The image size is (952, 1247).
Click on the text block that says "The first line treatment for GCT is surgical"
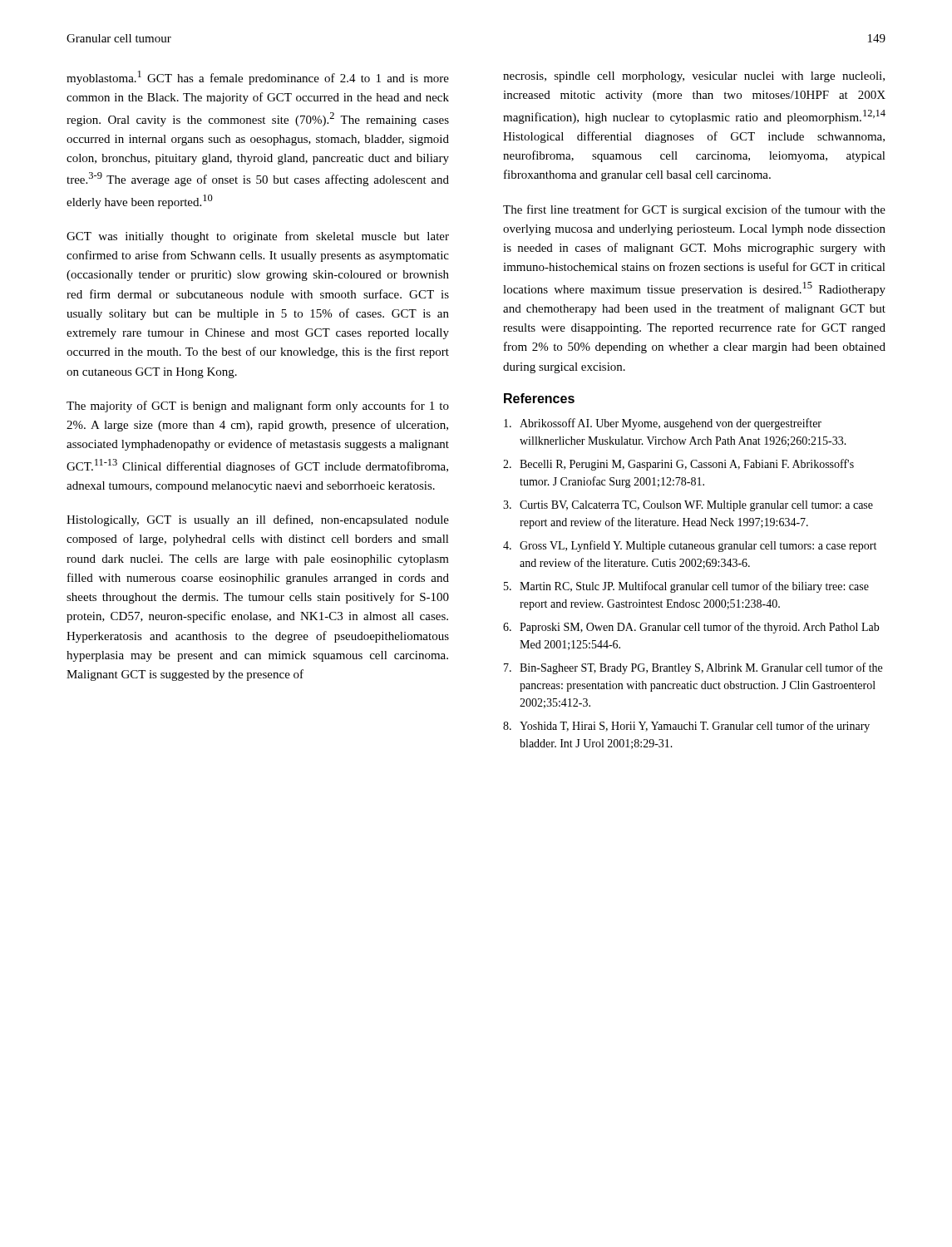pyautogui.click(x=694, y=288)
